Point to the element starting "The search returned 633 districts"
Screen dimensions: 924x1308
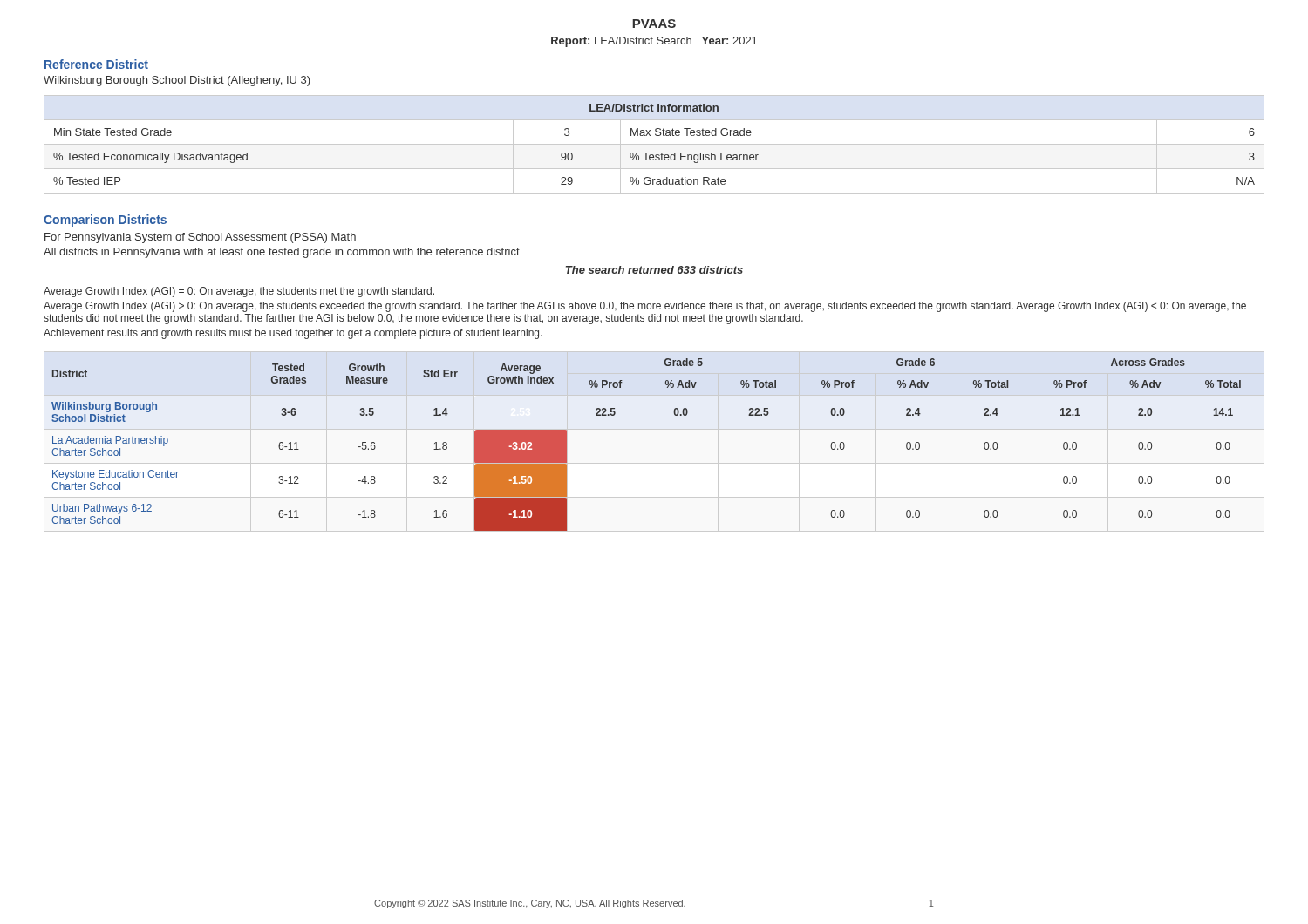pos(654,270)
